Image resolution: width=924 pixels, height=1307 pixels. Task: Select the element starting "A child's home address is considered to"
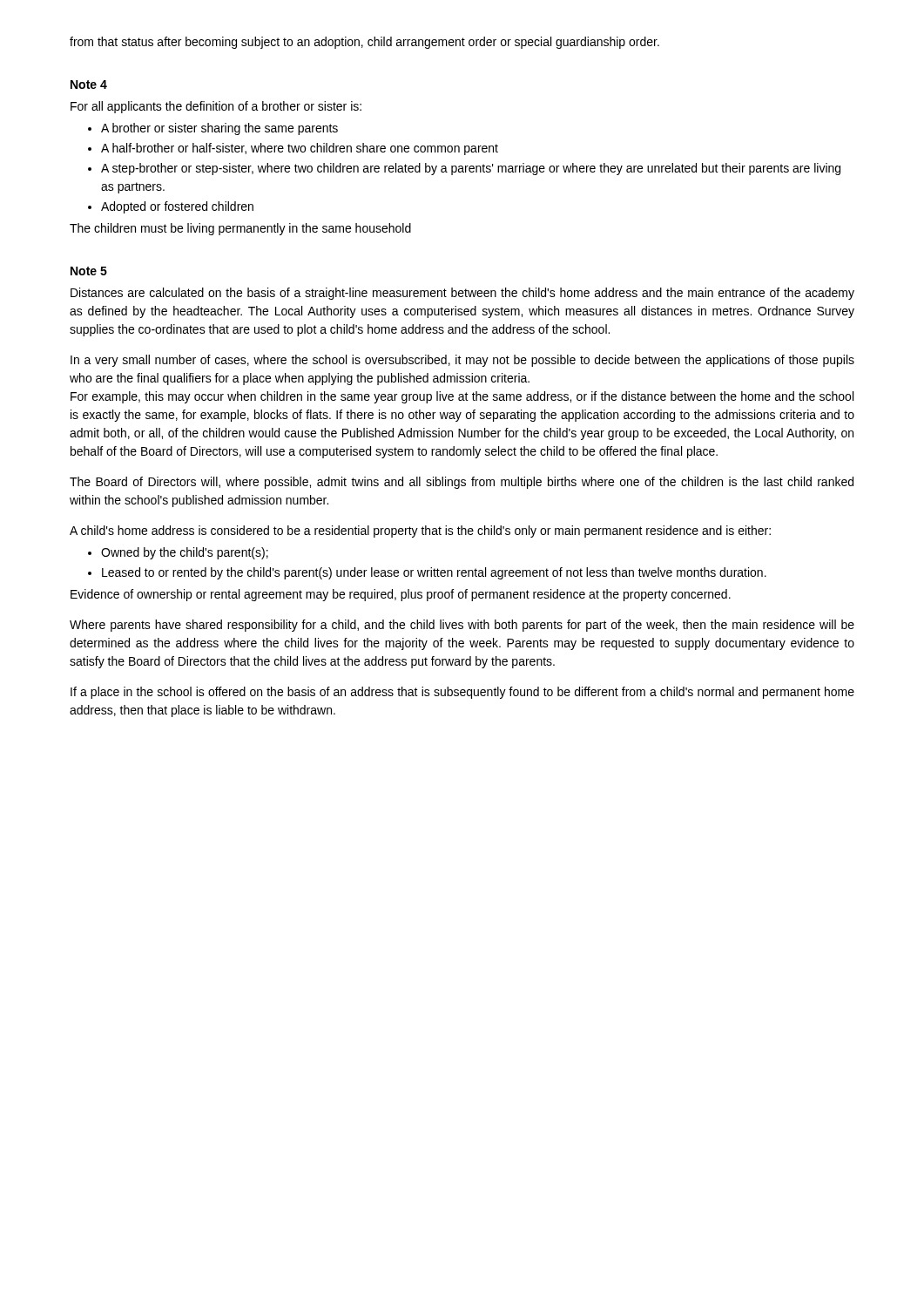tap(462, 531)
